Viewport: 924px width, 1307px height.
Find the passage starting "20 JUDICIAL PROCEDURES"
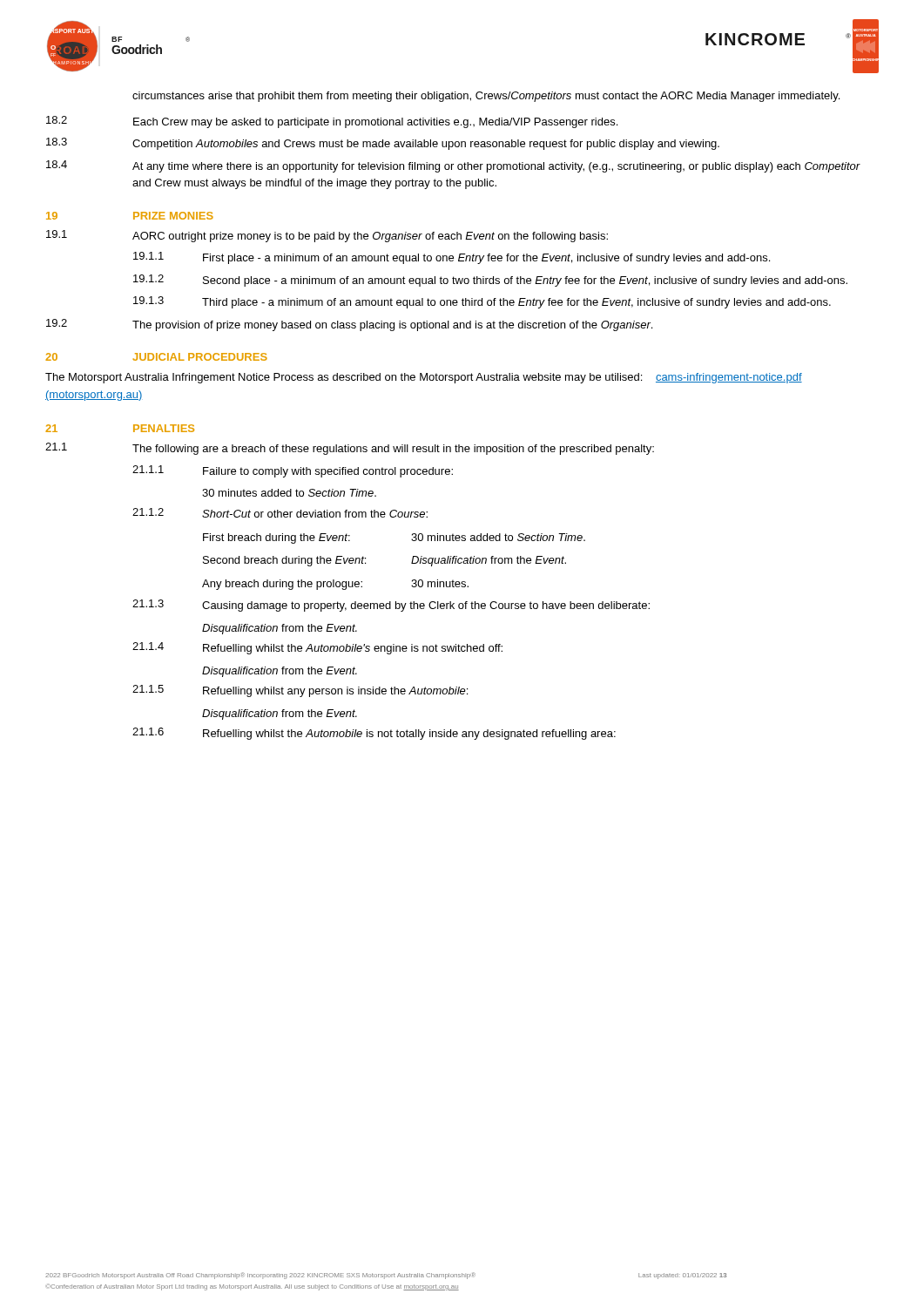(x=156, y=357)
